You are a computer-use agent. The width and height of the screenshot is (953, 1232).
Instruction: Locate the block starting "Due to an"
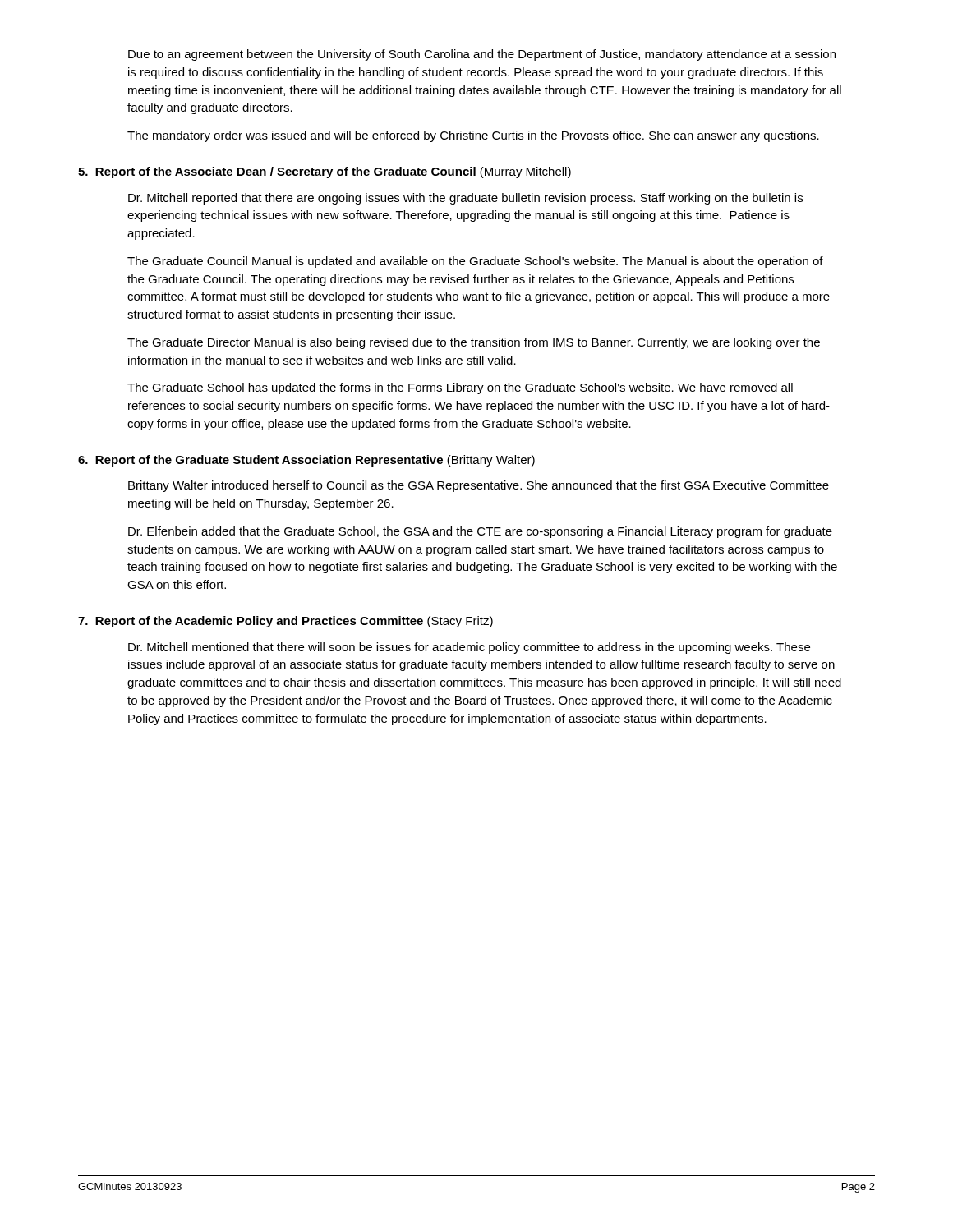point(485,95)
